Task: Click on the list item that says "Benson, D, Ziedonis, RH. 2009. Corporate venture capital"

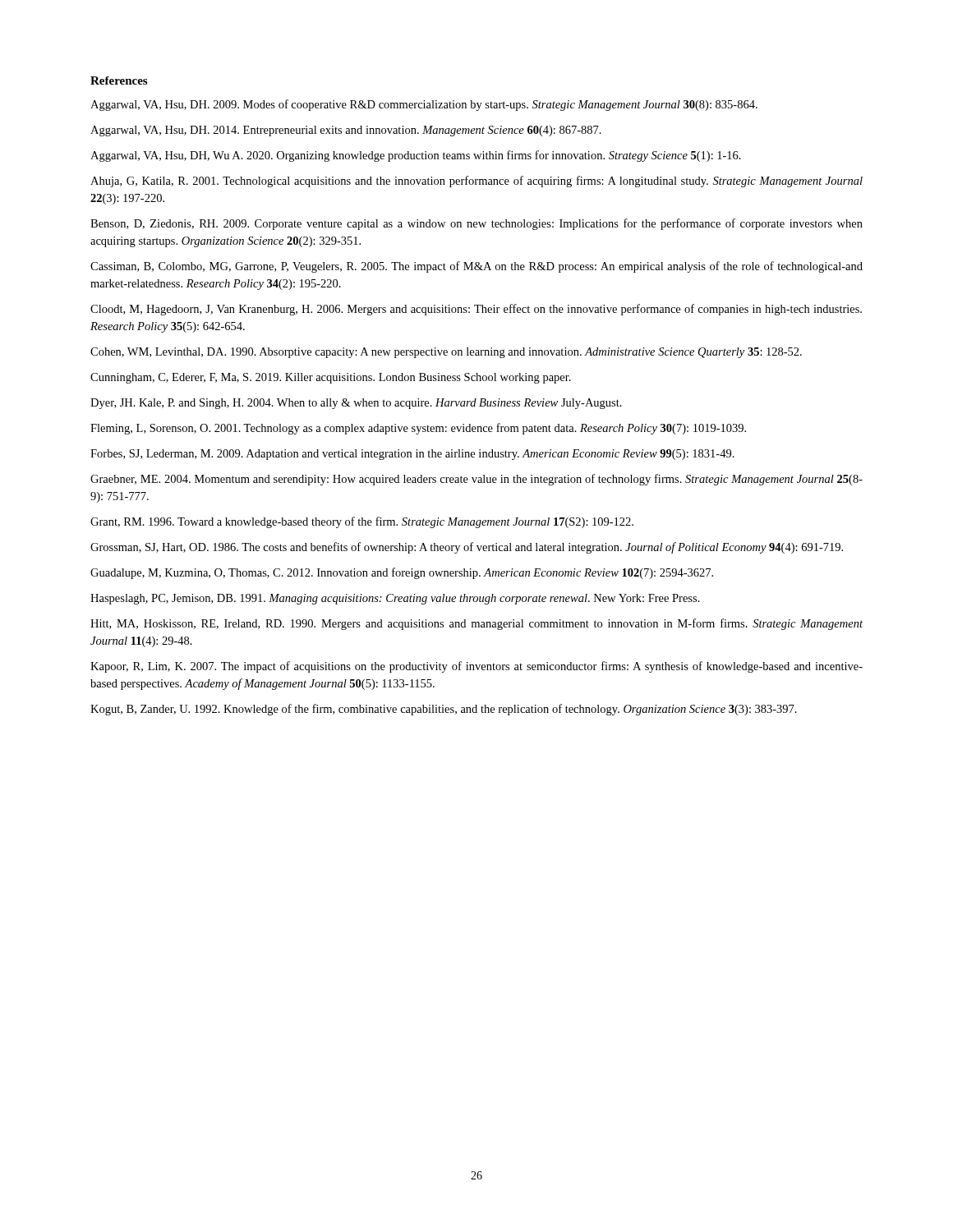Action: [x=476, y=232]
